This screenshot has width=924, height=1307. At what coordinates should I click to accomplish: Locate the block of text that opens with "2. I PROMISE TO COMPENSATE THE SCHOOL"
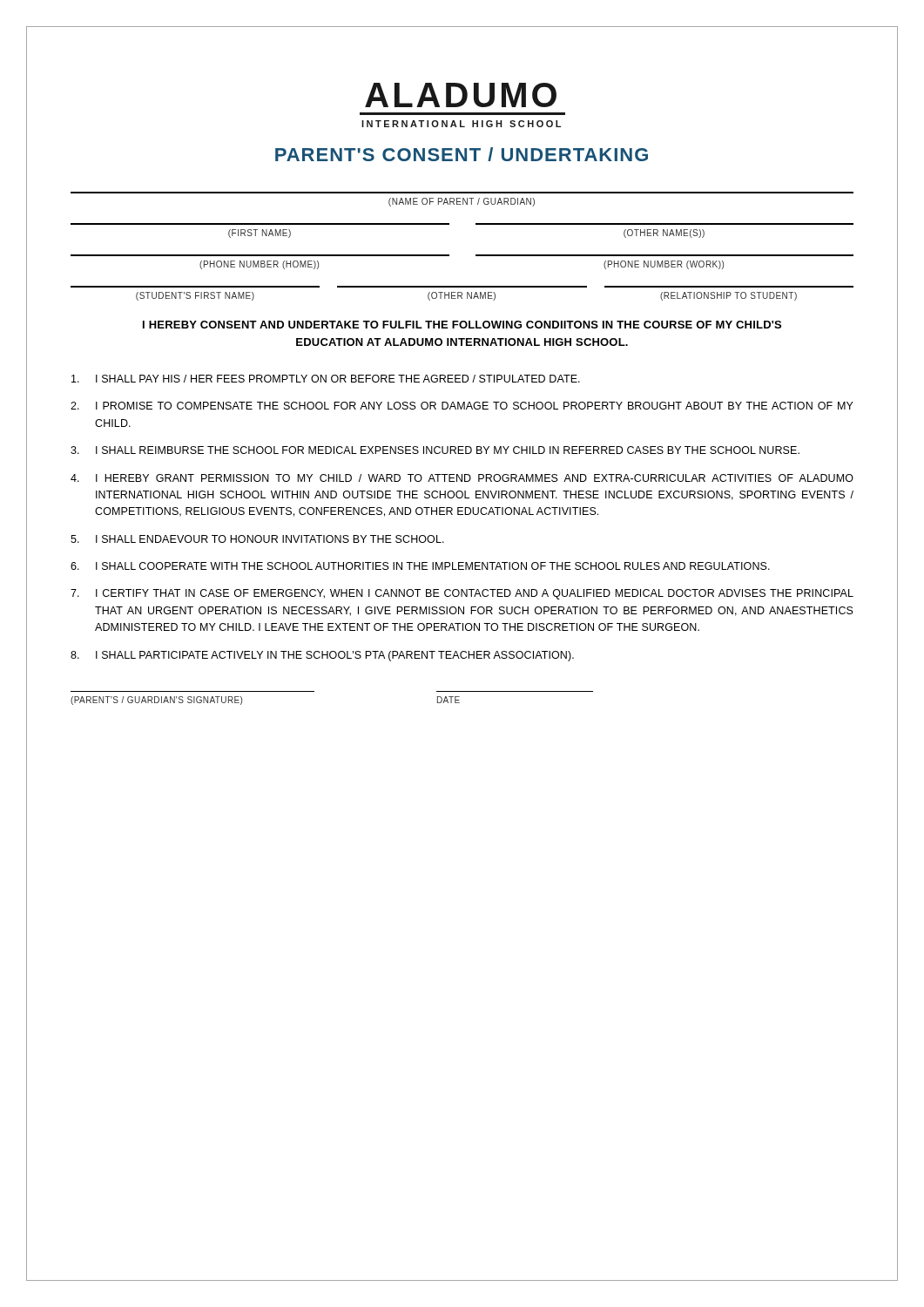tap(462, 415)
